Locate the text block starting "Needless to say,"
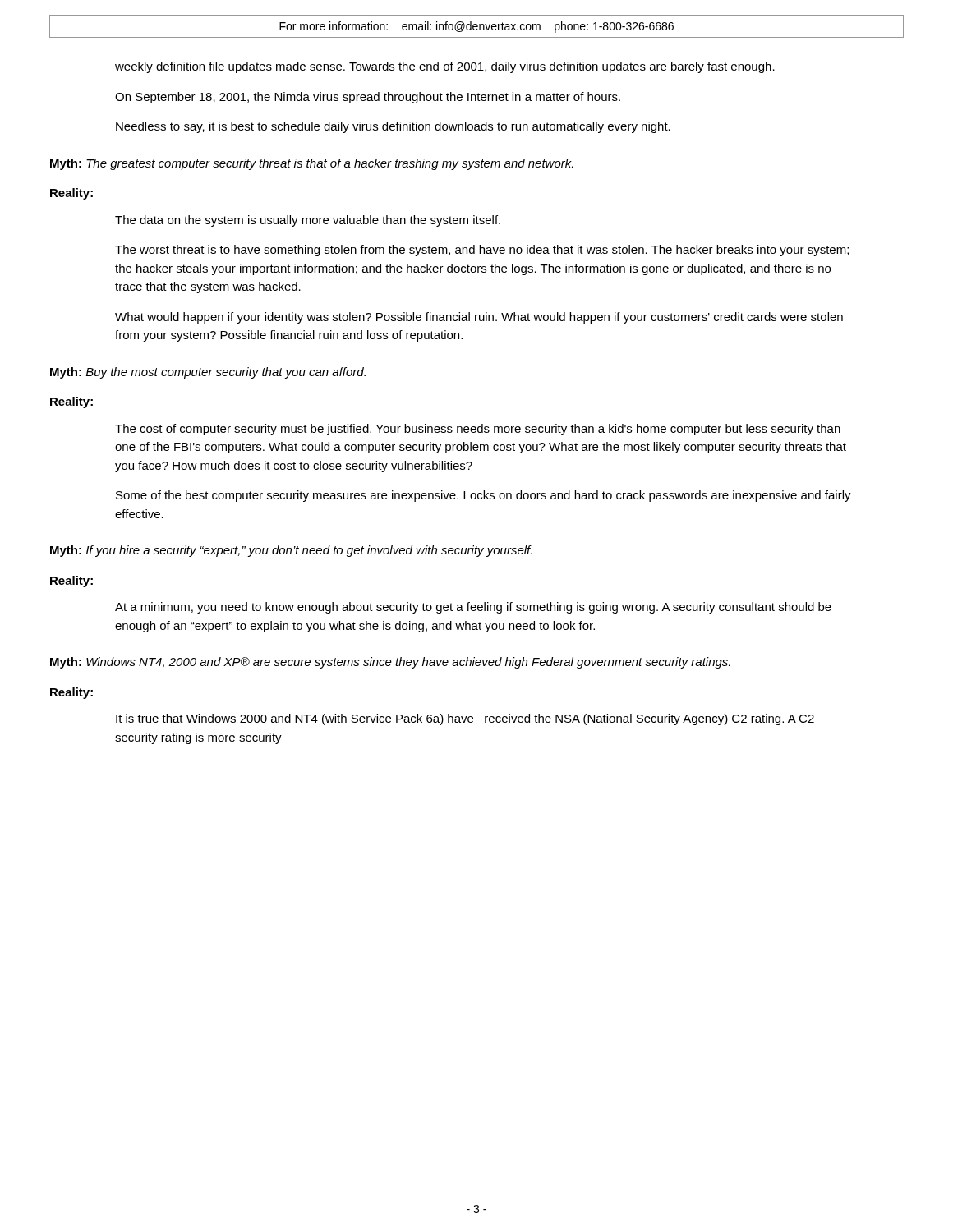 point(393,126)
